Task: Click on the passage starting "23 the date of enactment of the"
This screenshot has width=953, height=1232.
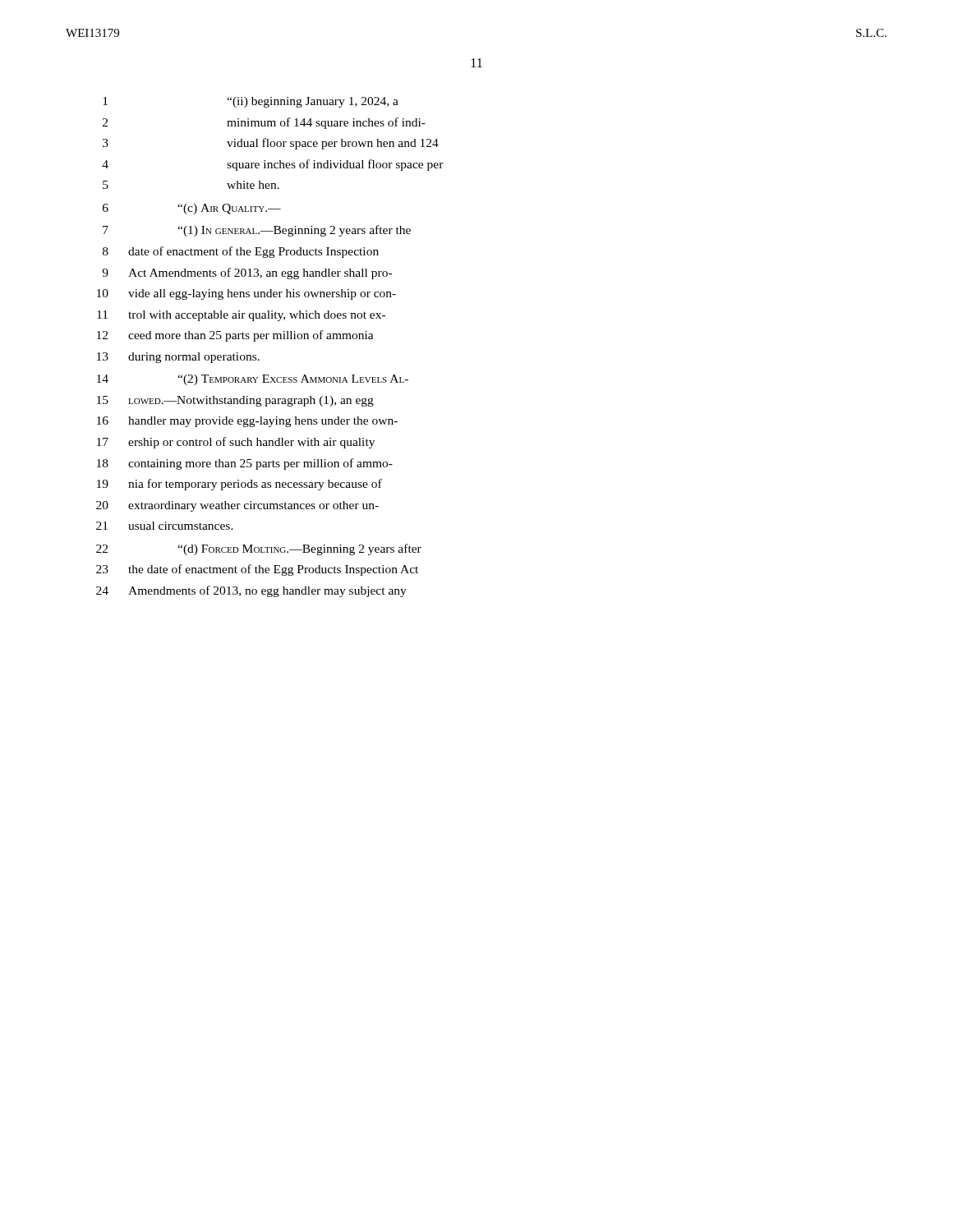Action: click(x=257, y=570)
